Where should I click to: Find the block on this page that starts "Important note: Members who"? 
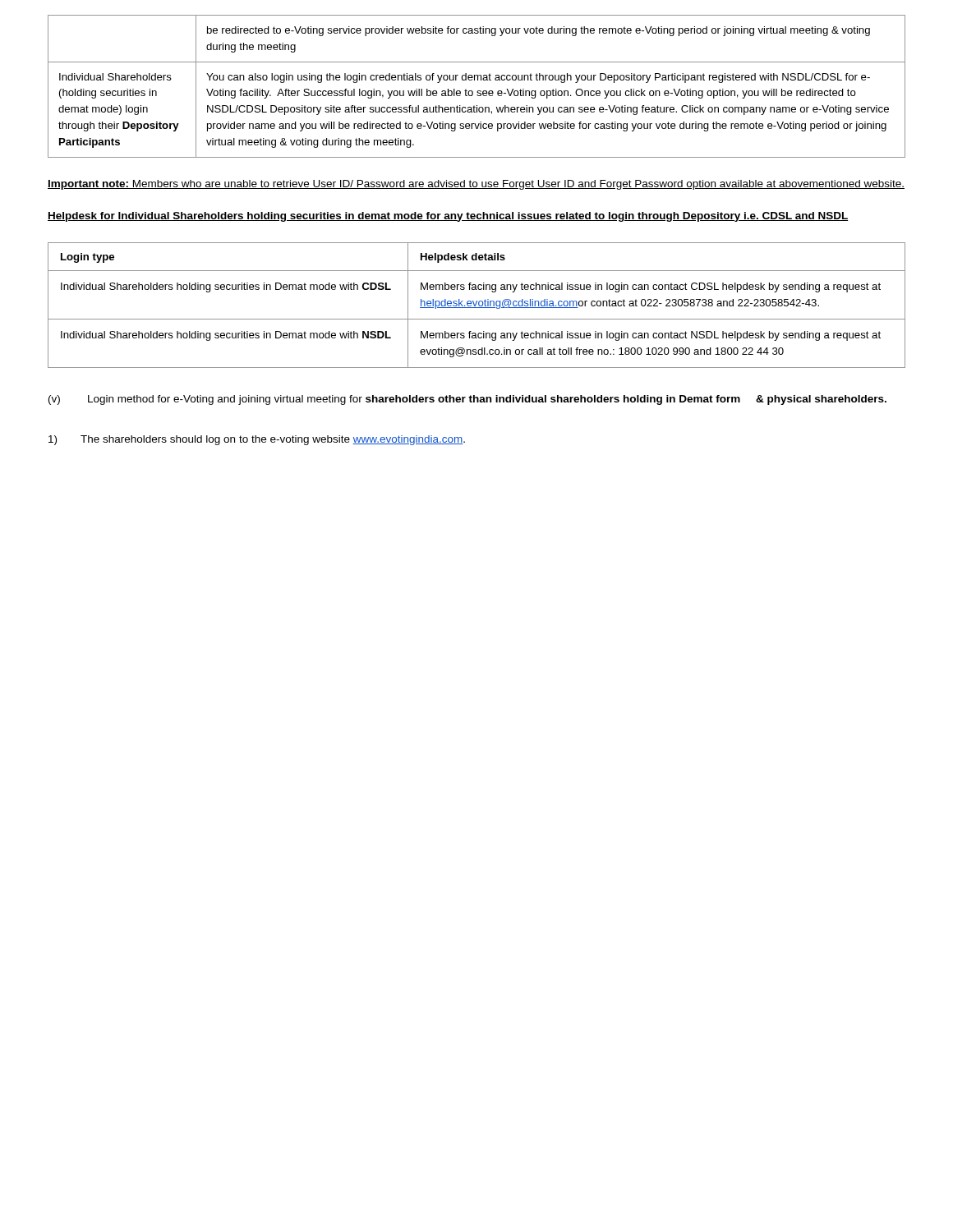tap(476, 183)
